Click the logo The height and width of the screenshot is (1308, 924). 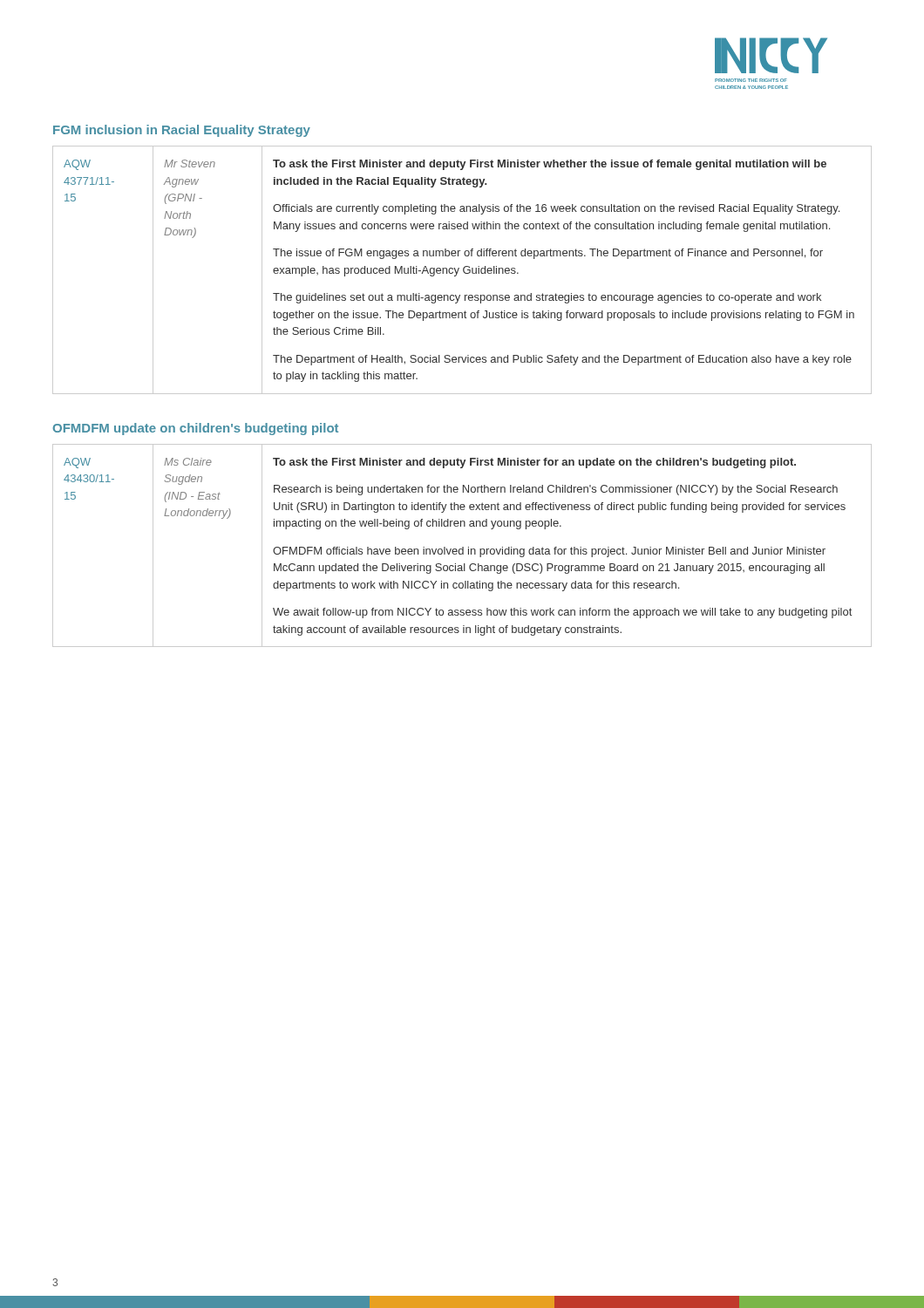[x=462, y=65]
